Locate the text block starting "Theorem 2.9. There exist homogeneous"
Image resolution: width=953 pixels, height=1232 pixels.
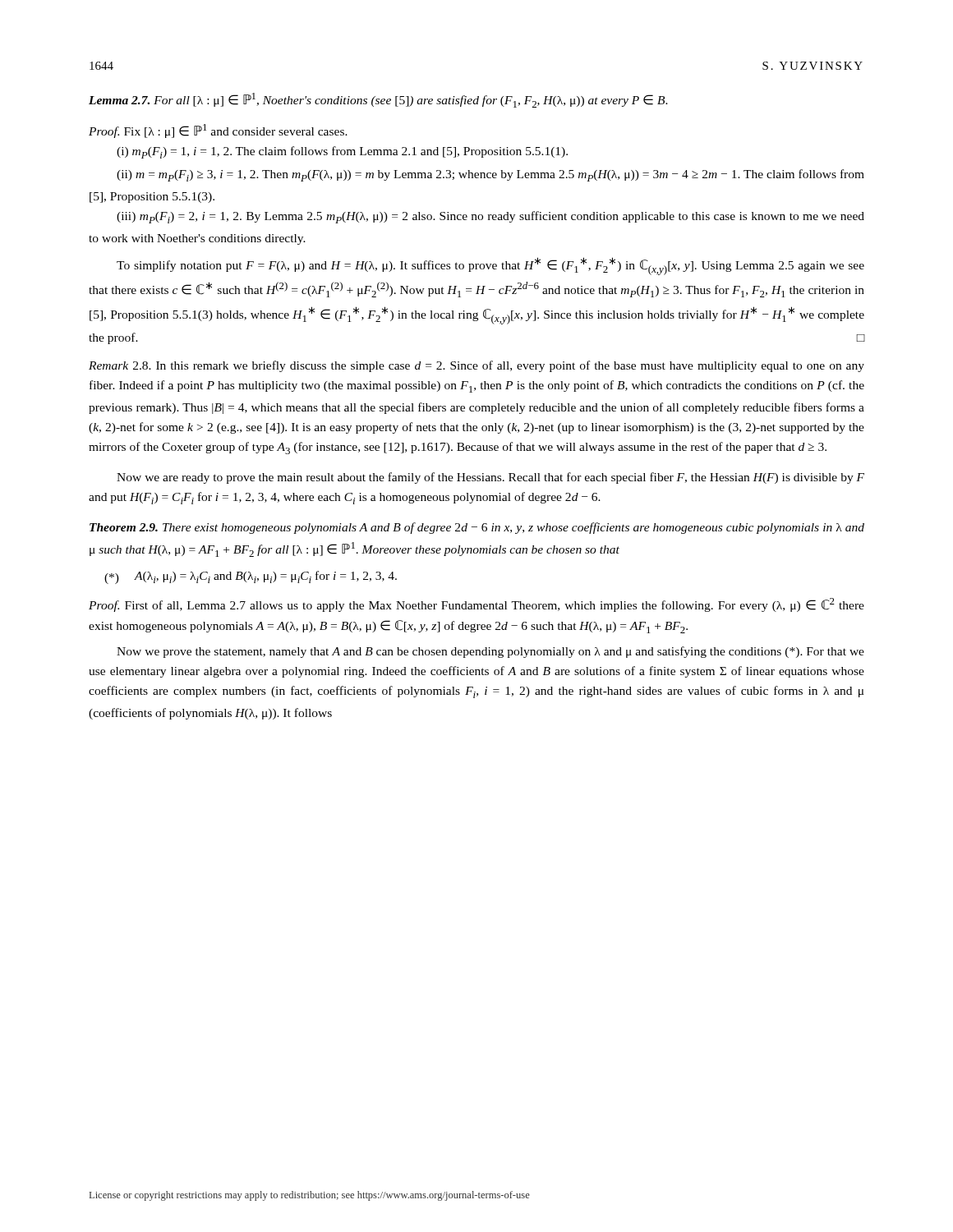[476, 540]
